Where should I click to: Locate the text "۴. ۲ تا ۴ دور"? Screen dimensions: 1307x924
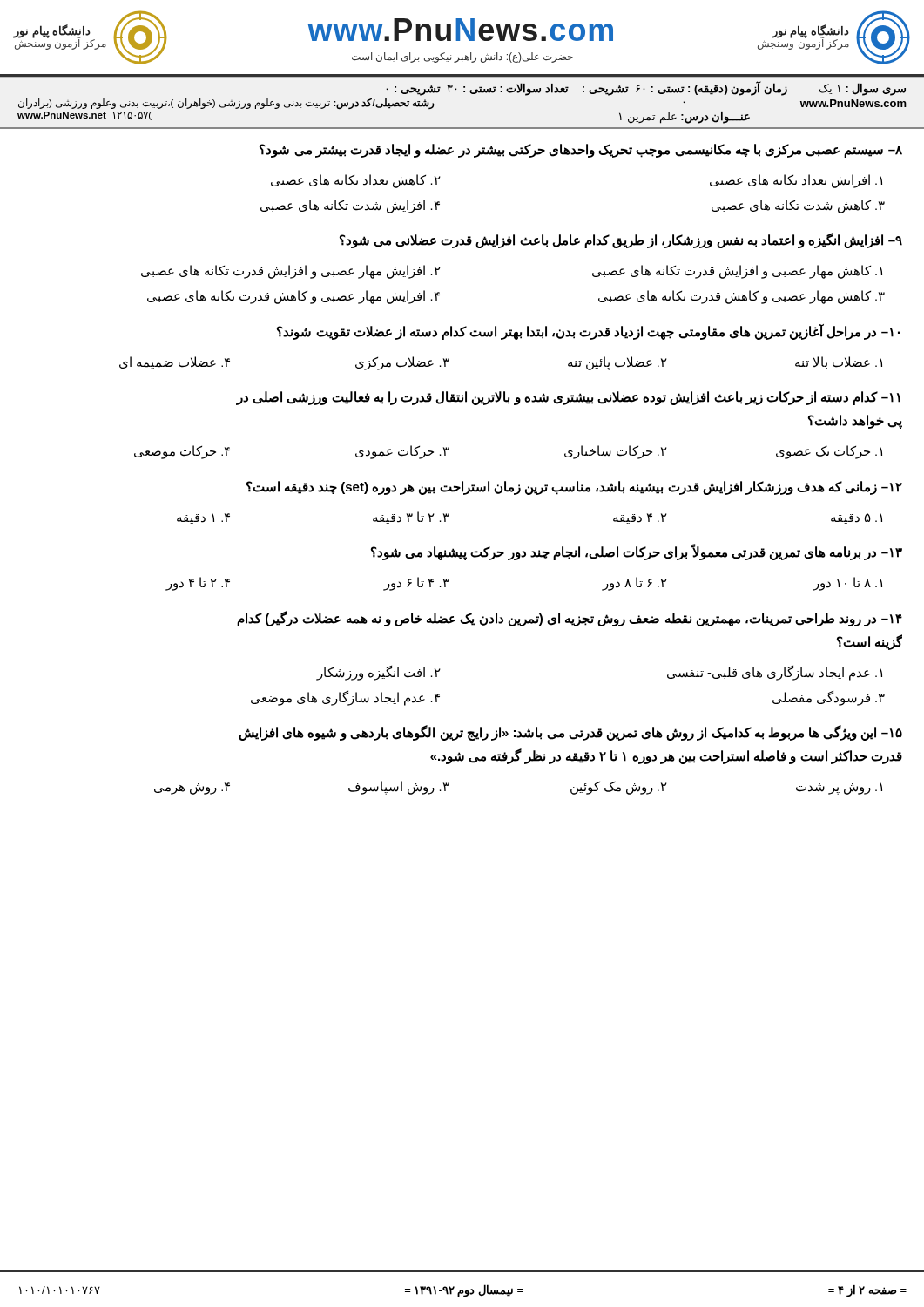coord(199,583)
